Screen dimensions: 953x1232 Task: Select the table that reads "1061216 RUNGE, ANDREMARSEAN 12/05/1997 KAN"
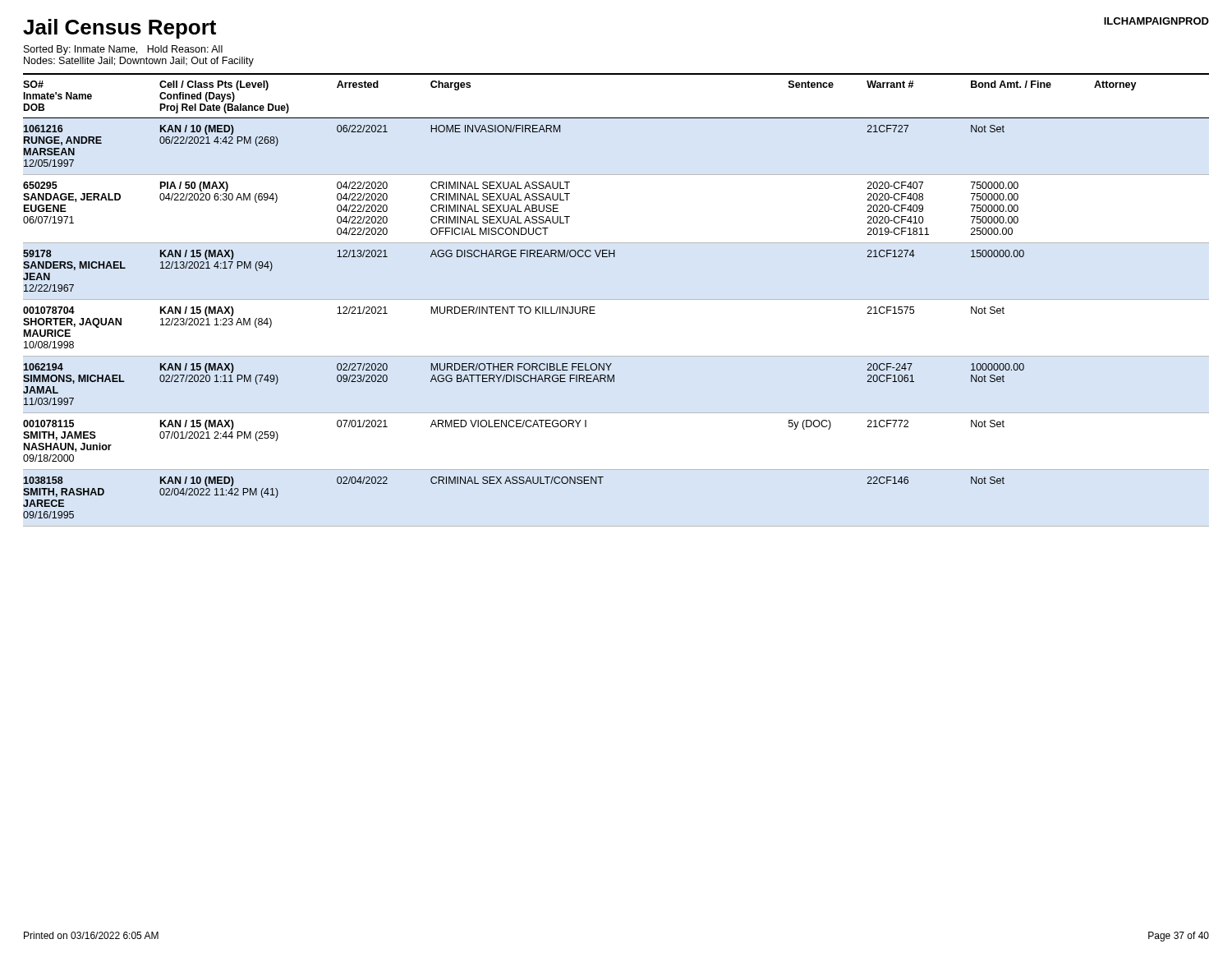(616, 322)
